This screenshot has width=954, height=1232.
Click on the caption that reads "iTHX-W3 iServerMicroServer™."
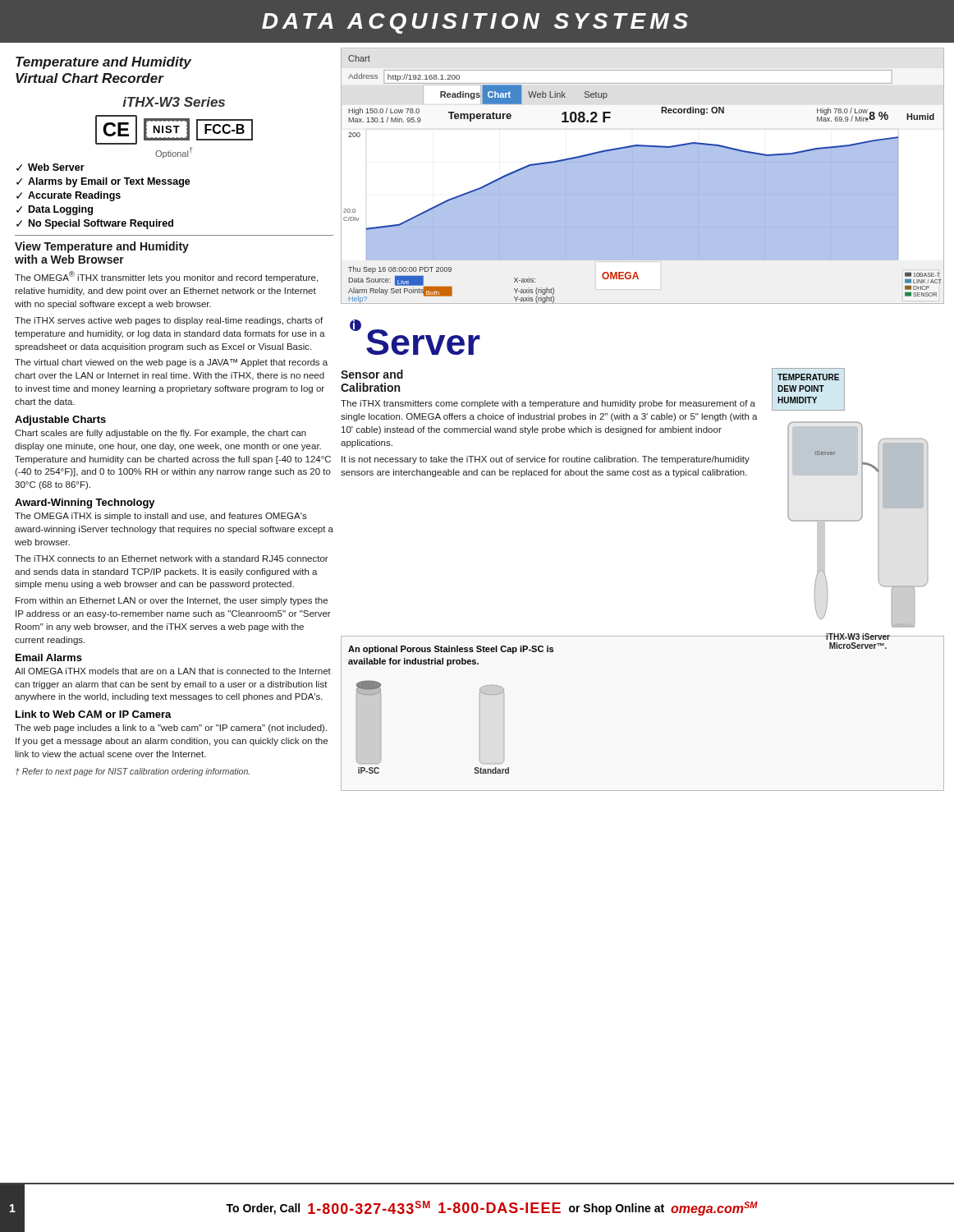[858, 641]
